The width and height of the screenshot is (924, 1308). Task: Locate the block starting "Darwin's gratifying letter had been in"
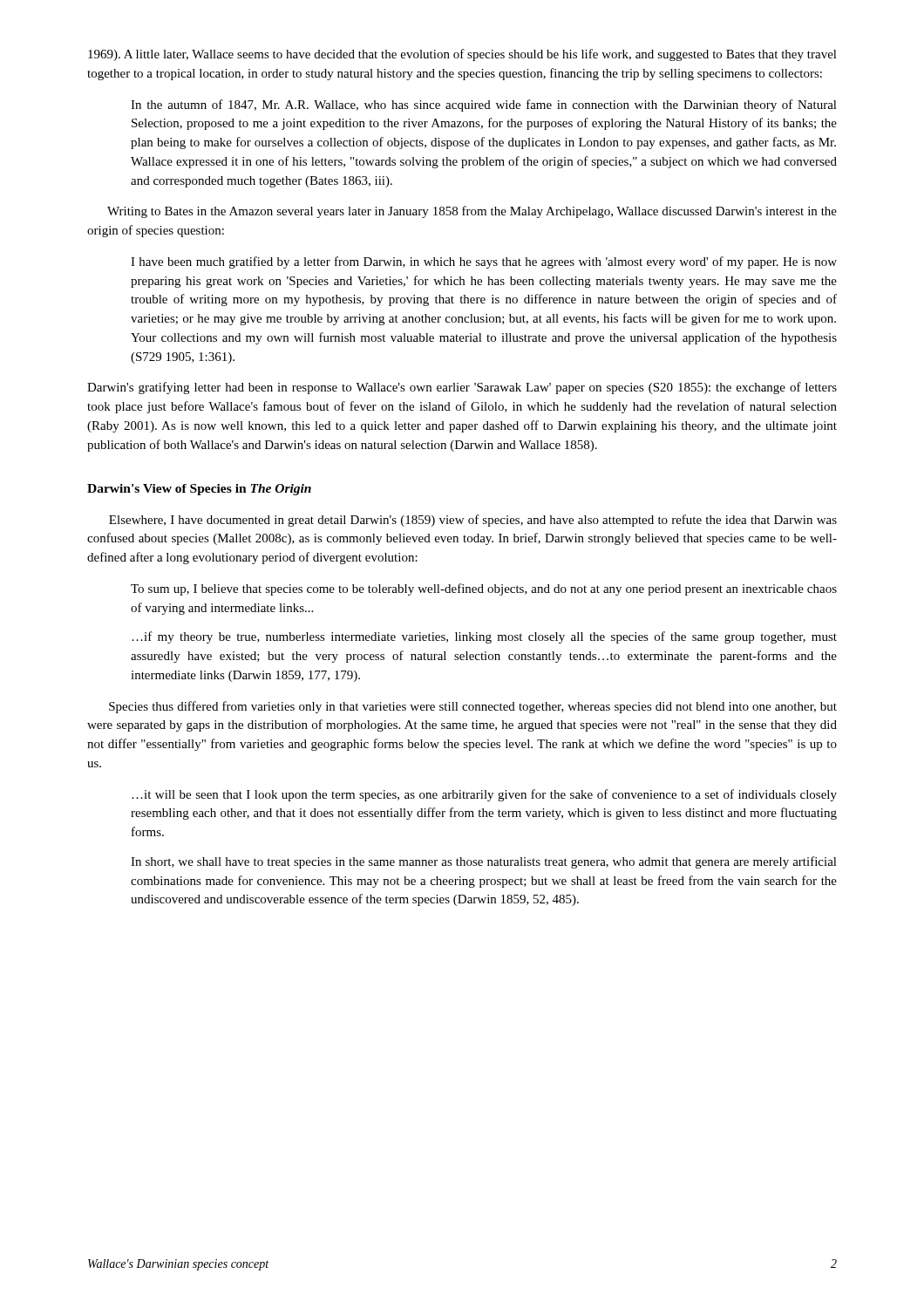pyautogui.click(x=462, y=416)
